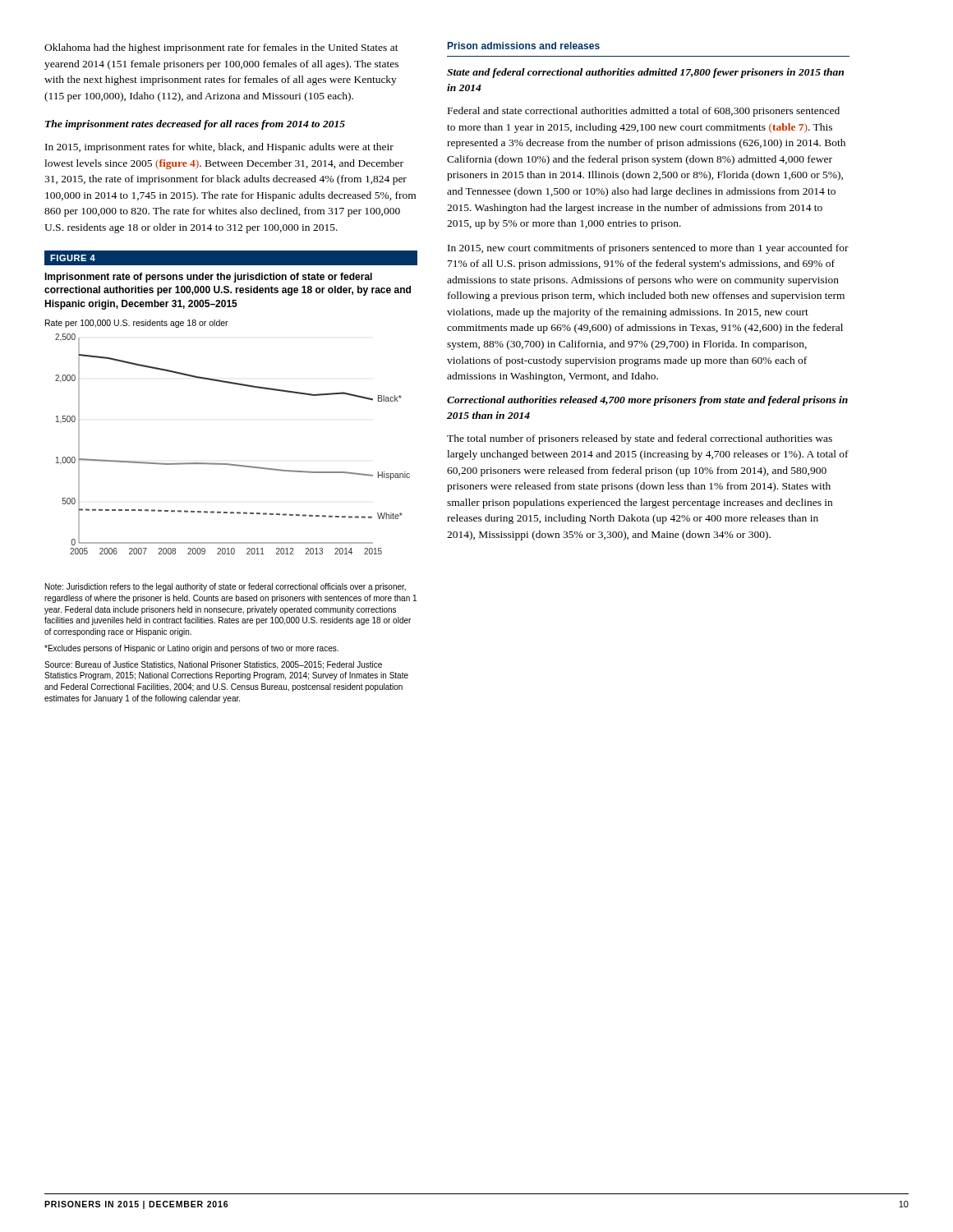Point to the section header beginning "Prison admissions and"

(648, 48)
